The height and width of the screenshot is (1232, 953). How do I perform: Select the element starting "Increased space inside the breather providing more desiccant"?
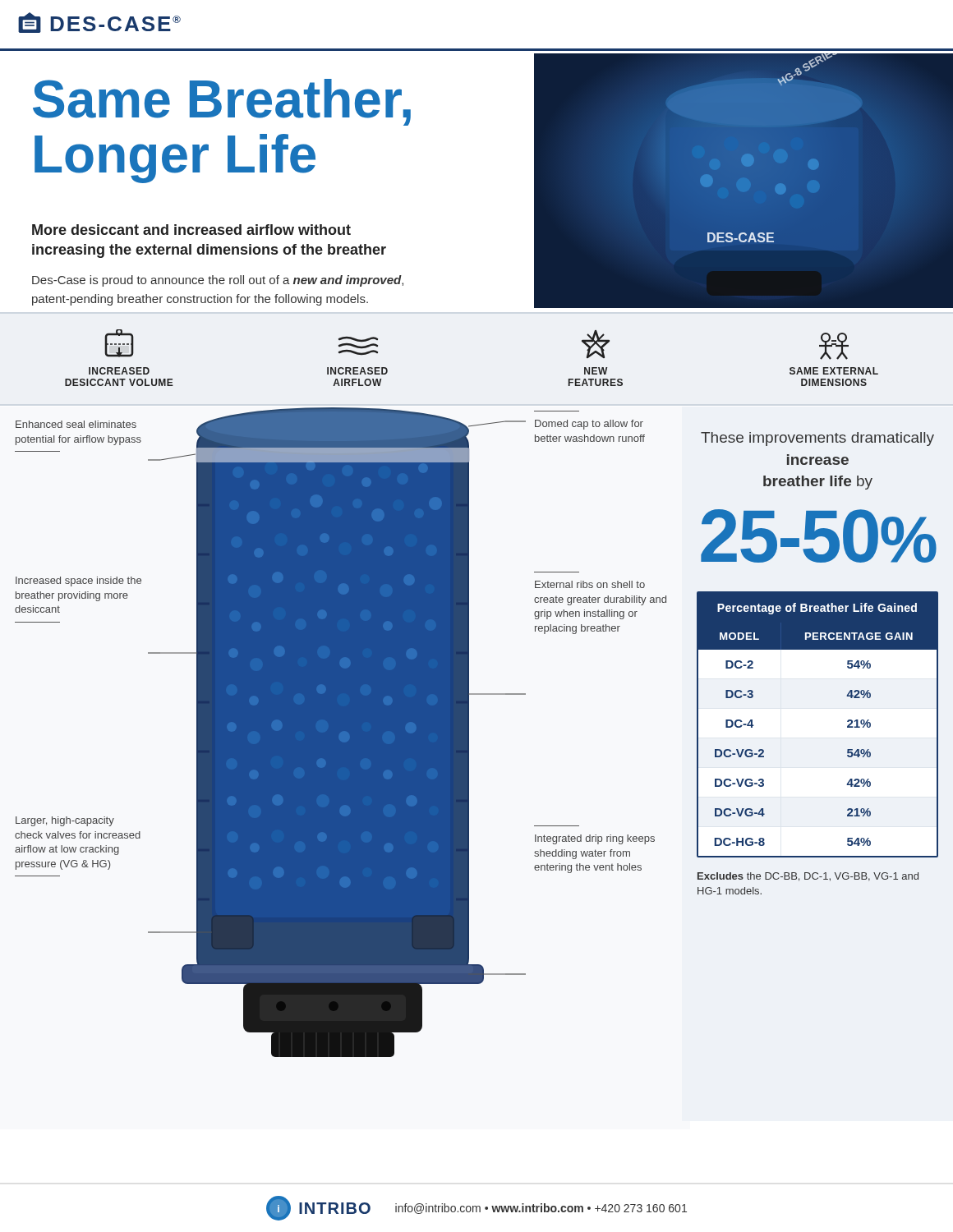(x=78, y=598)
